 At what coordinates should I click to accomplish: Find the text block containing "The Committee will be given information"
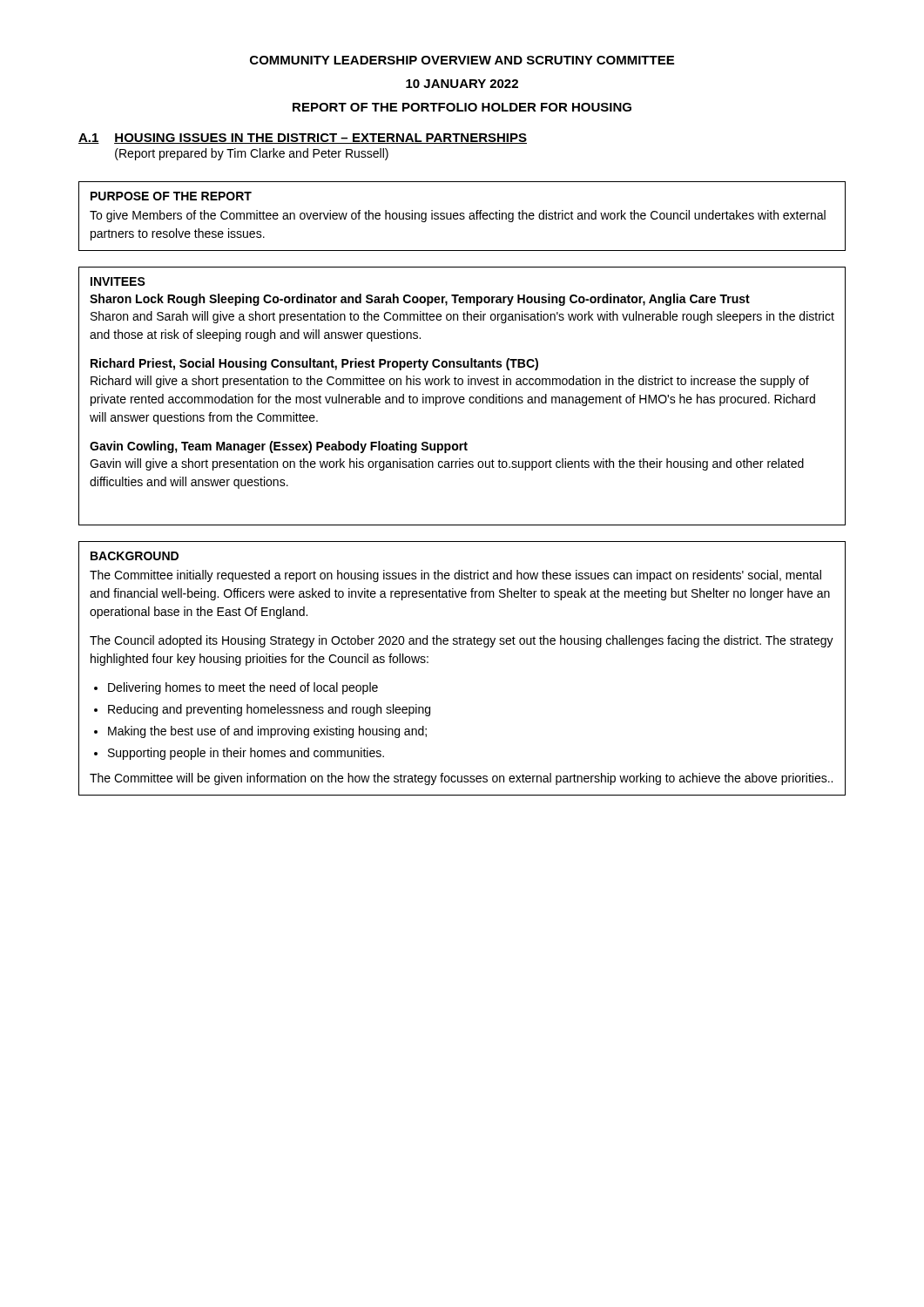(x=462, y=778)
